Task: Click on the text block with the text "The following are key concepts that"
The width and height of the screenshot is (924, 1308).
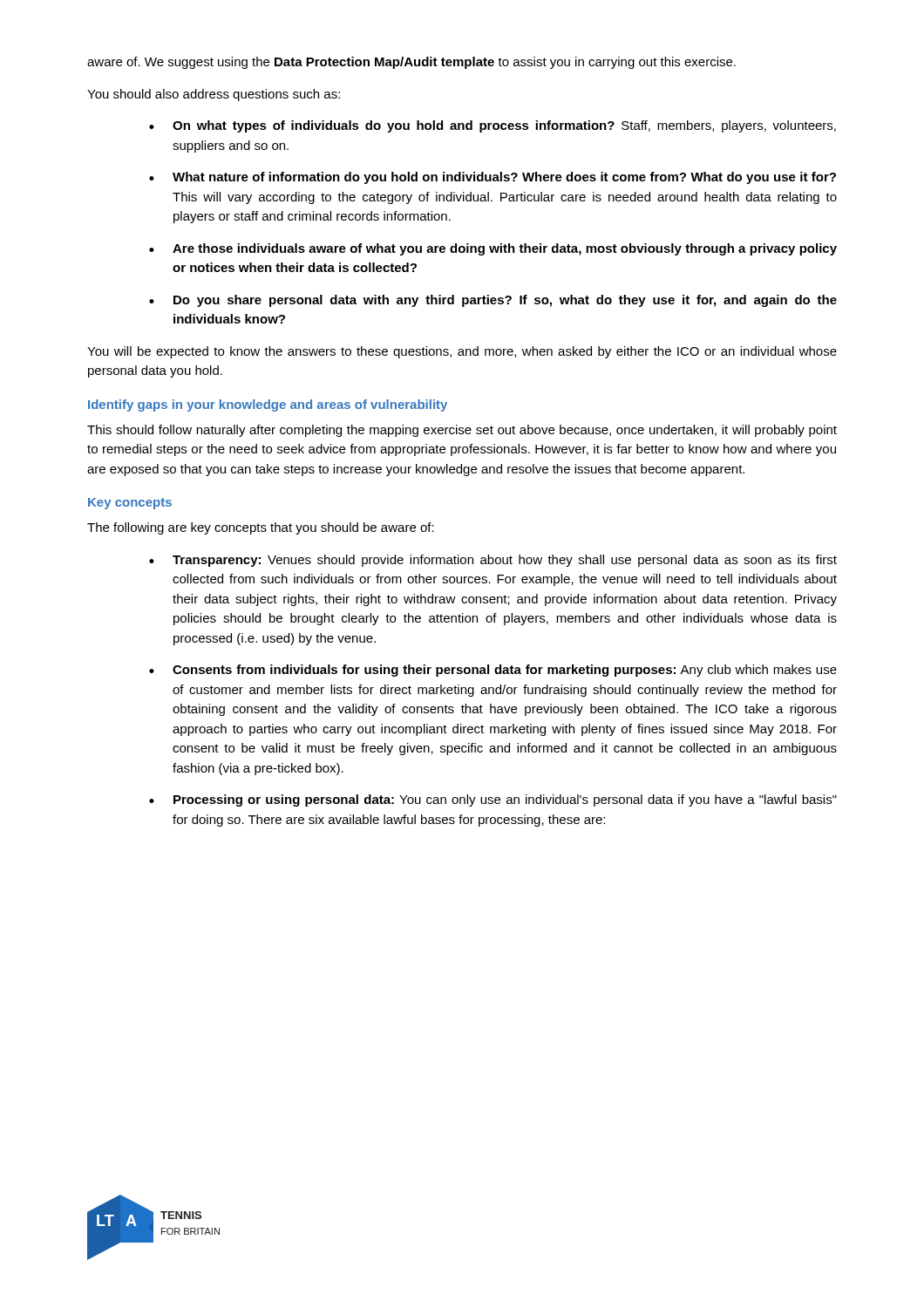Action: point(261,527)
